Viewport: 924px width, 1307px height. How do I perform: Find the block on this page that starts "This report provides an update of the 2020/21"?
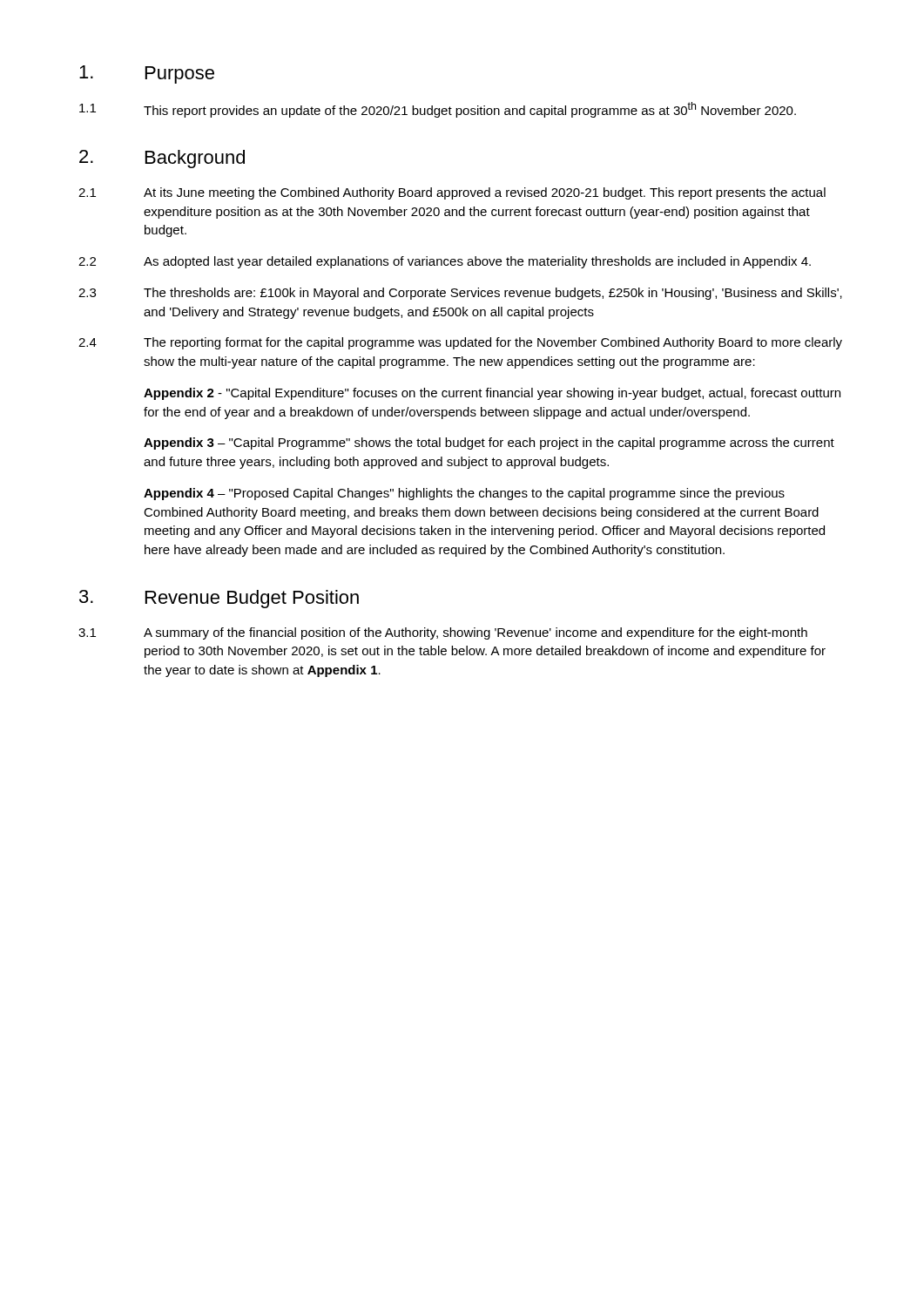[470, 109]
